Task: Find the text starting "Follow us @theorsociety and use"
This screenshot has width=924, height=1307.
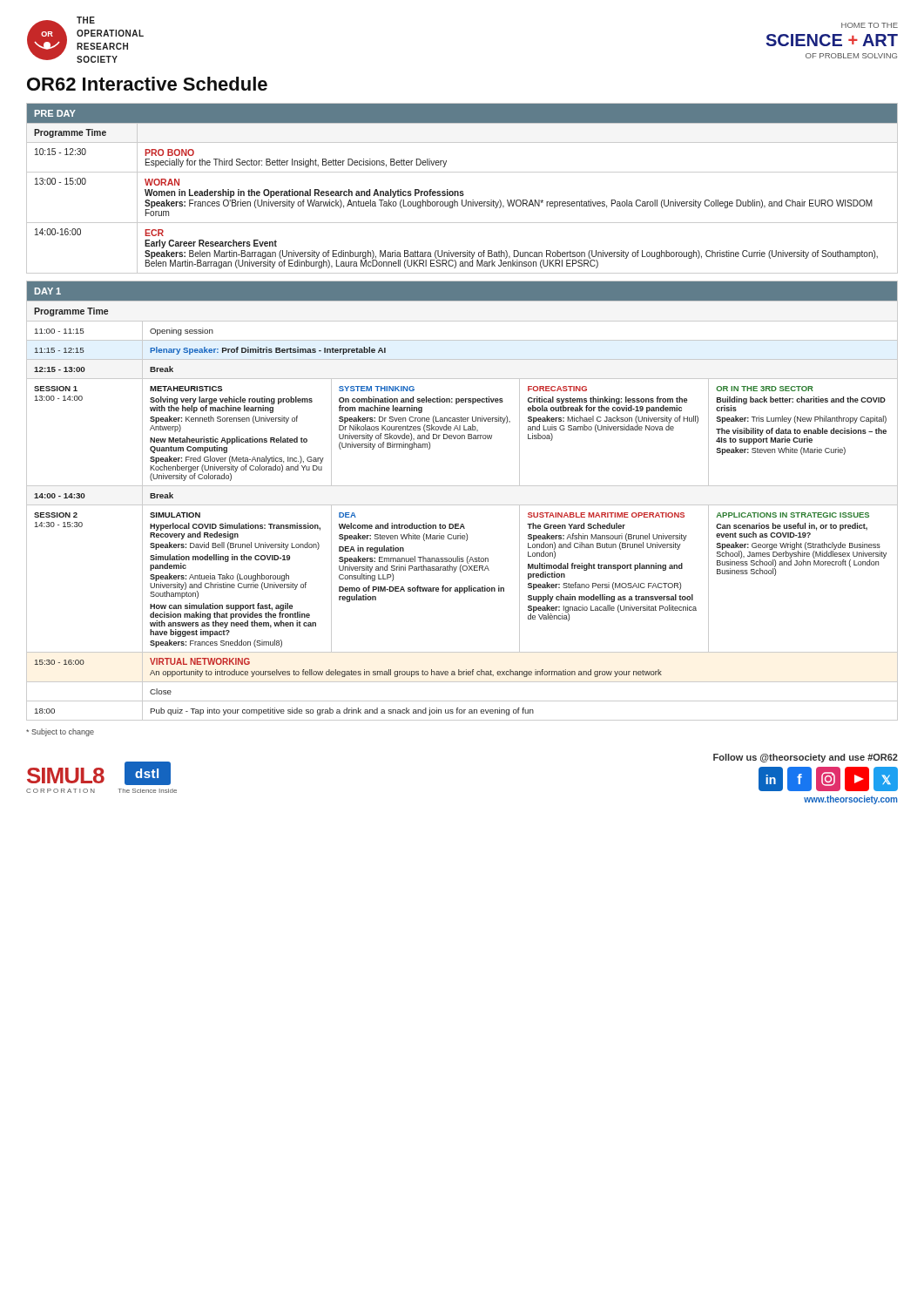Action: click(805, 778)
